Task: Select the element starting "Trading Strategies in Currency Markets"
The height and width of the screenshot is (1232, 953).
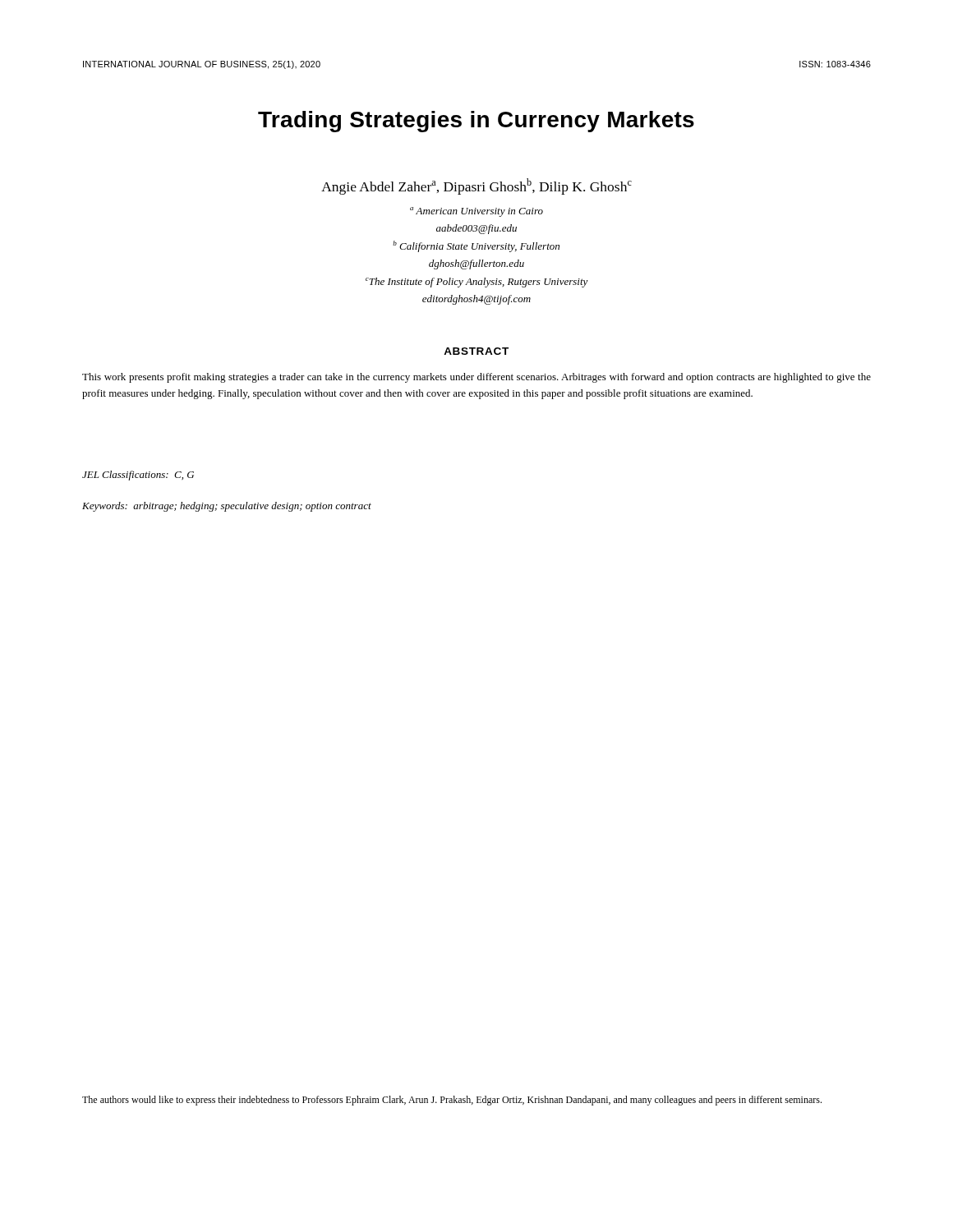Action: (476, 120)
